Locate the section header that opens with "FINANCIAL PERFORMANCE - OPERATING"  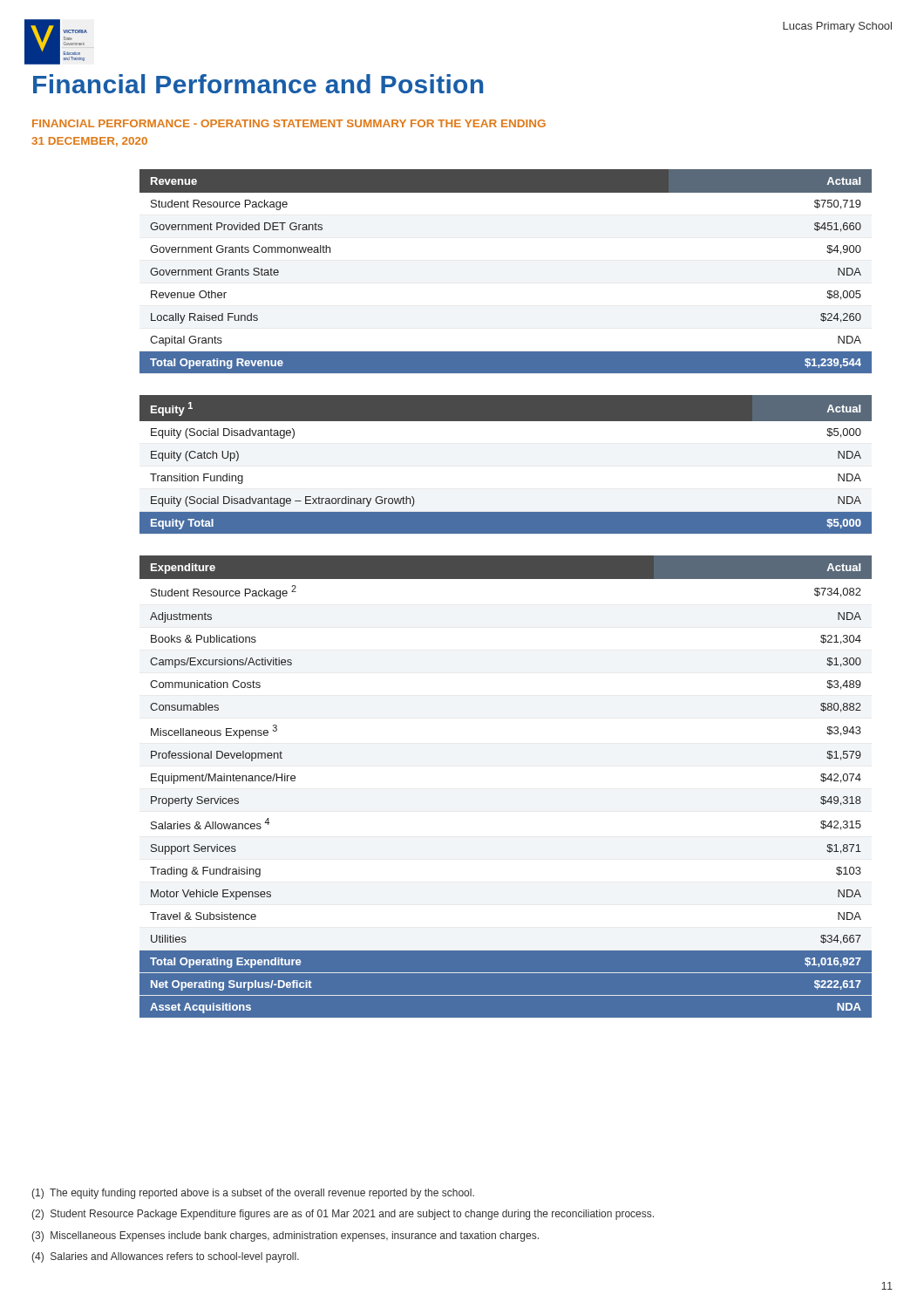click(x=289, y=132)
